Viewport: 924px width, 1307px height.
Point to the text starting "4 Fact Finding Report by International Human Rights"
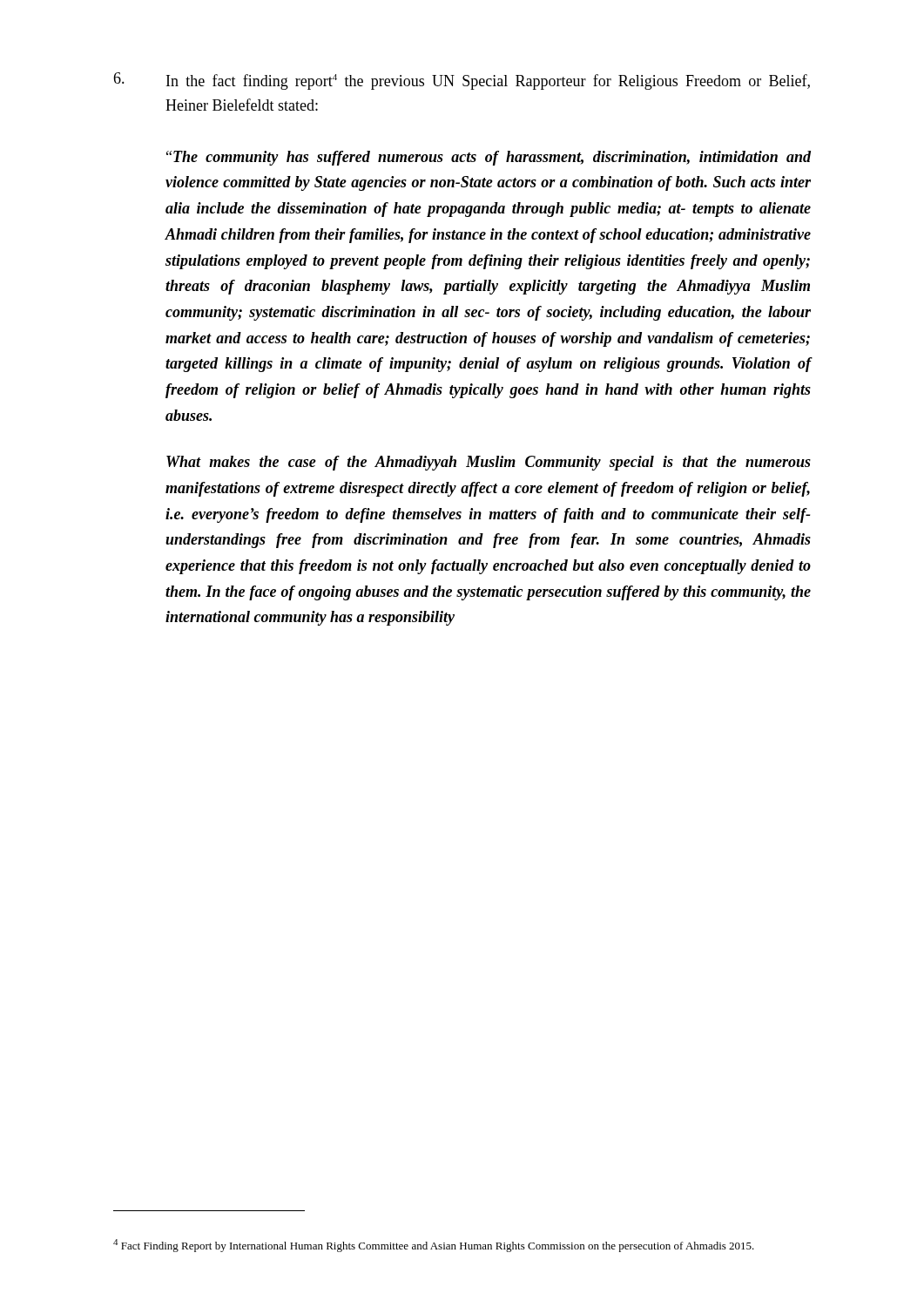point(434,1244)
